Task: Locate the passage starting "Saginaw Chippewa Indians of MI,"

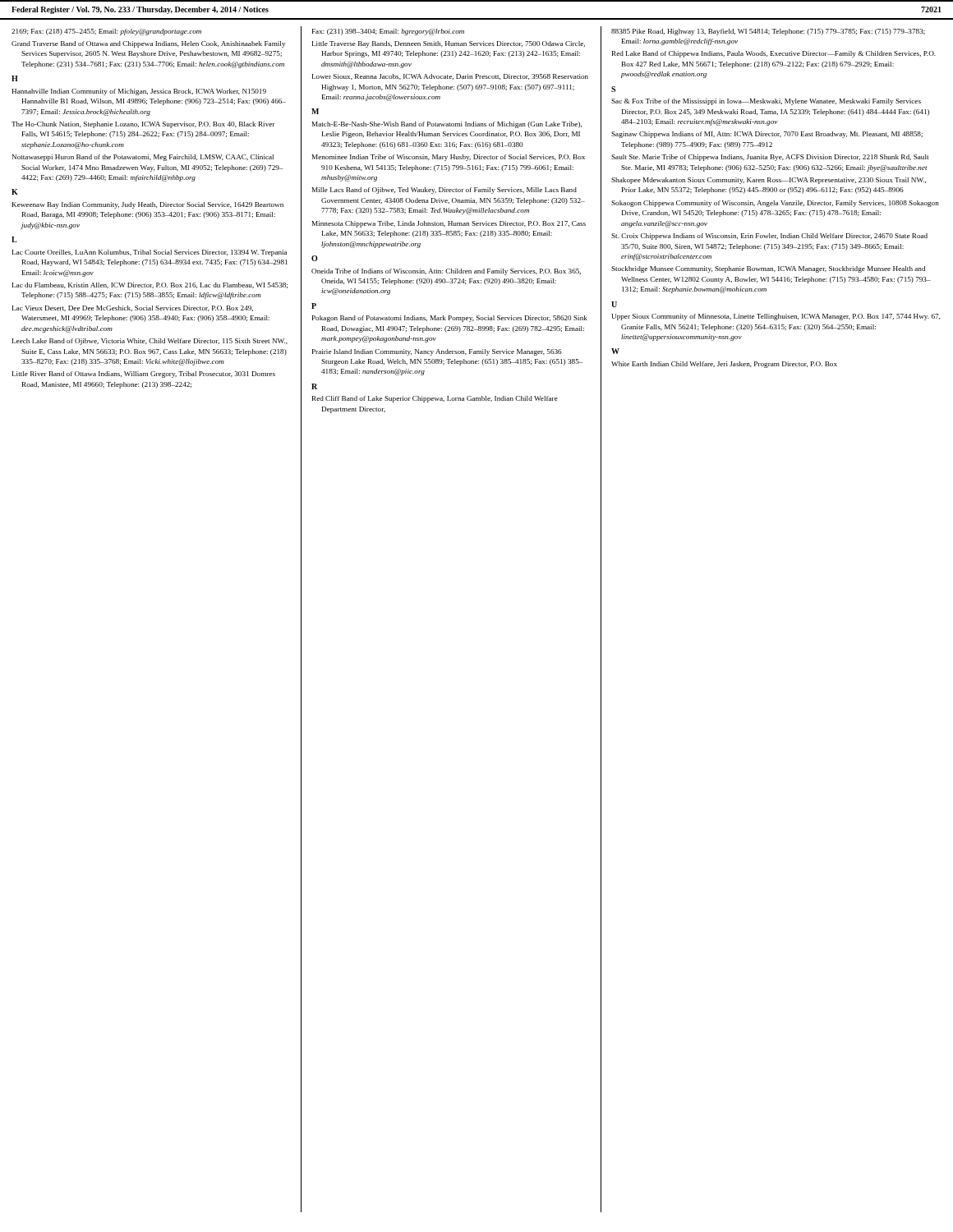Action: tap(767, 139)
